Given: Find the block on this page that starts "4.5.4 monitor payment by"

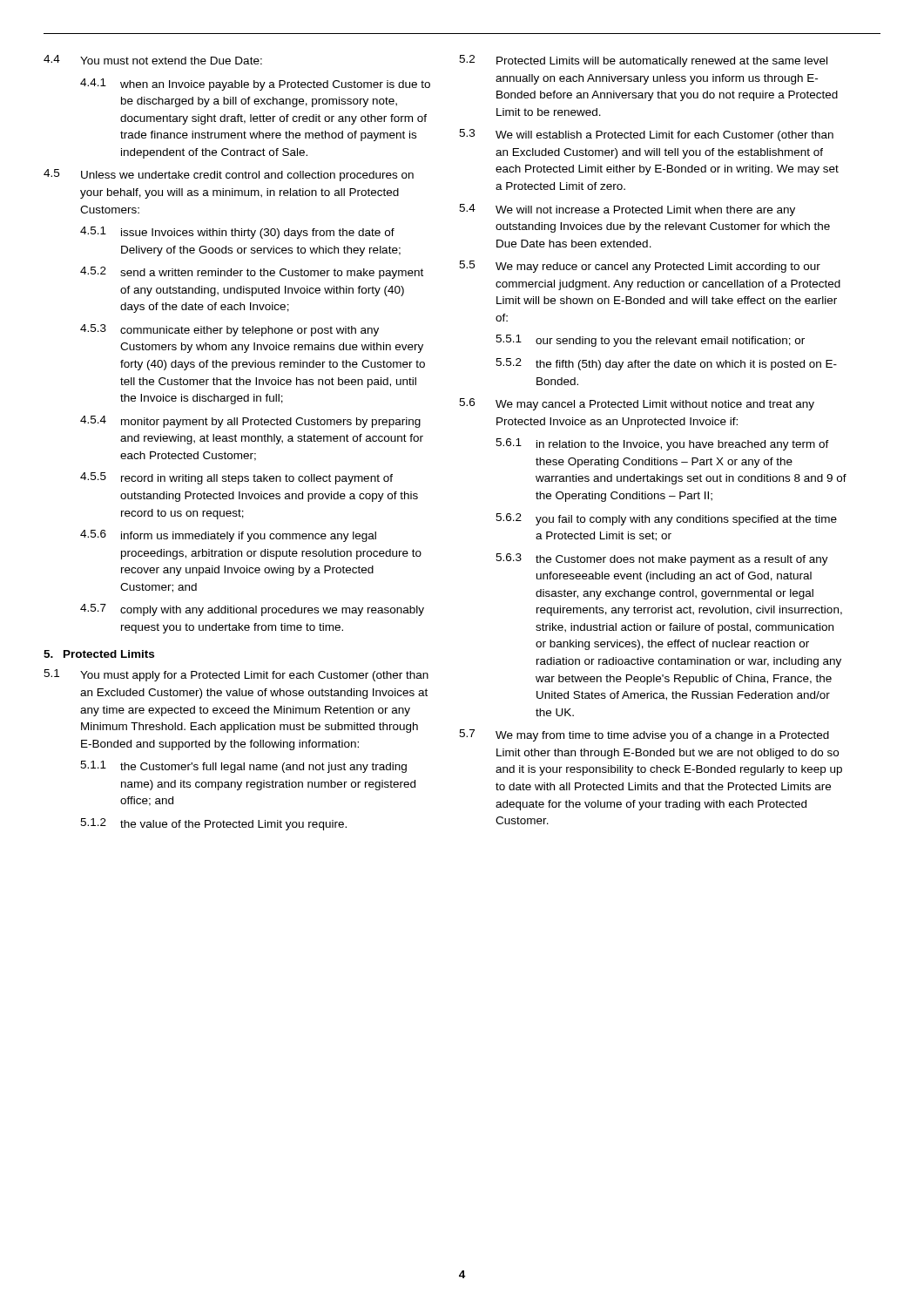Looking at the screenshot, I should tap(256, 438).
